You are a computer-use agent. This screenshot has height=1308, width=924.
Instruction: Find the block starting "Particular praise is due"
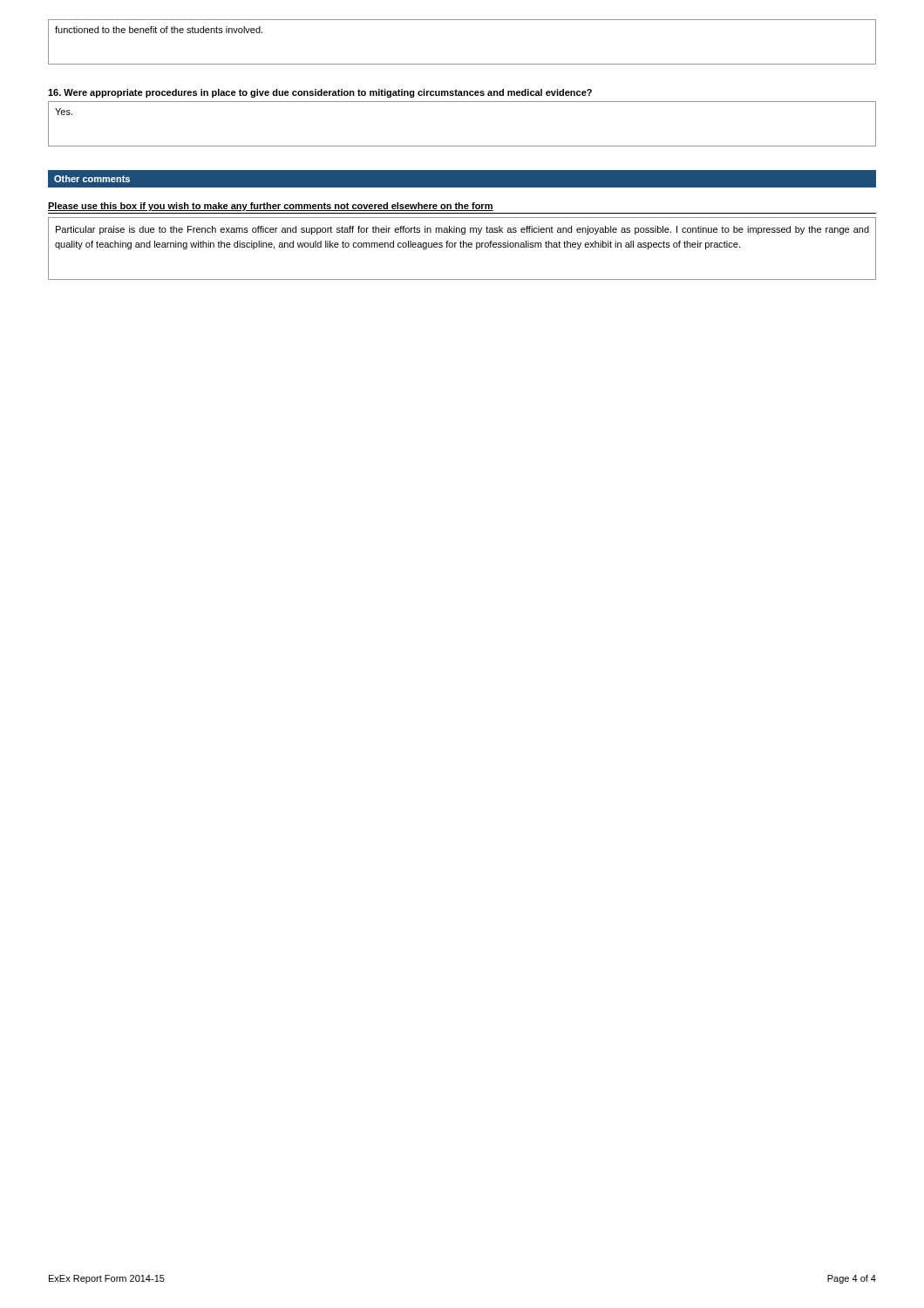pos(462,236)
